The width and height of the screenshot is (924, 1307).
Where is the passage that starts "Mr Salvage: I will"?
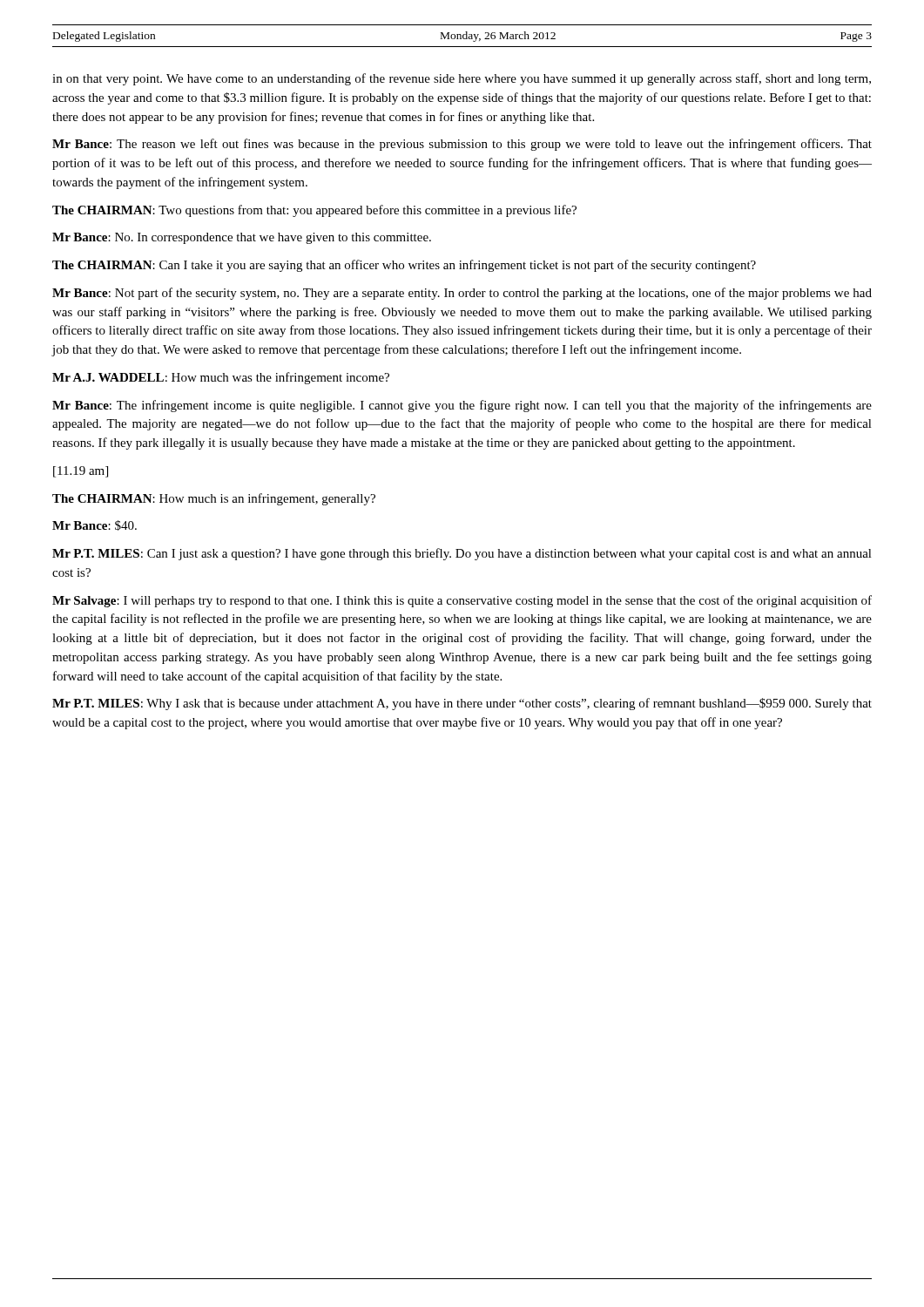tap(462, 639)
